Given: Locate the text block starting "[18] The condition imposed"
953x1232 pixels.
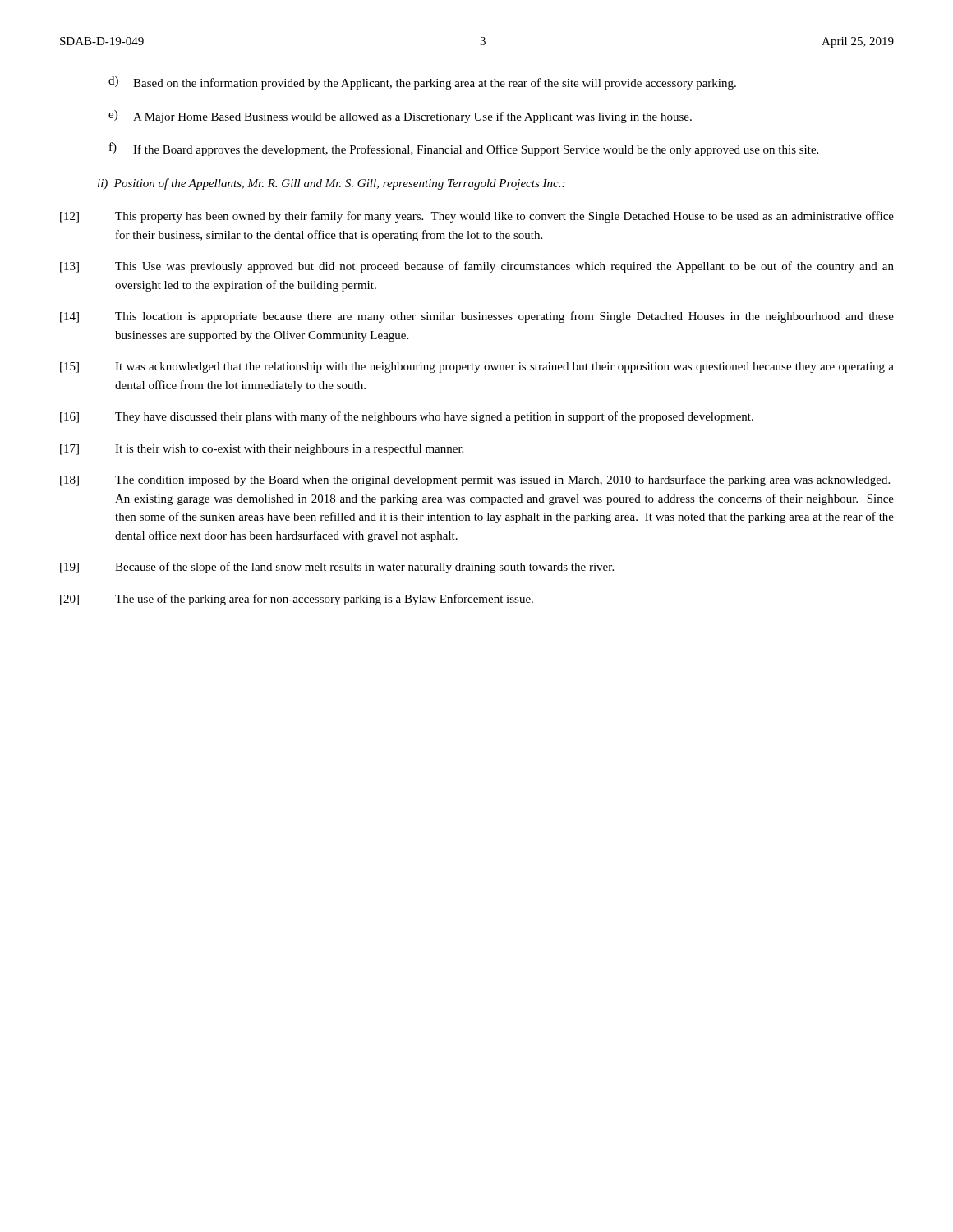Looking at the screenshot, I should pyautogui.click(x=476, y=508).
